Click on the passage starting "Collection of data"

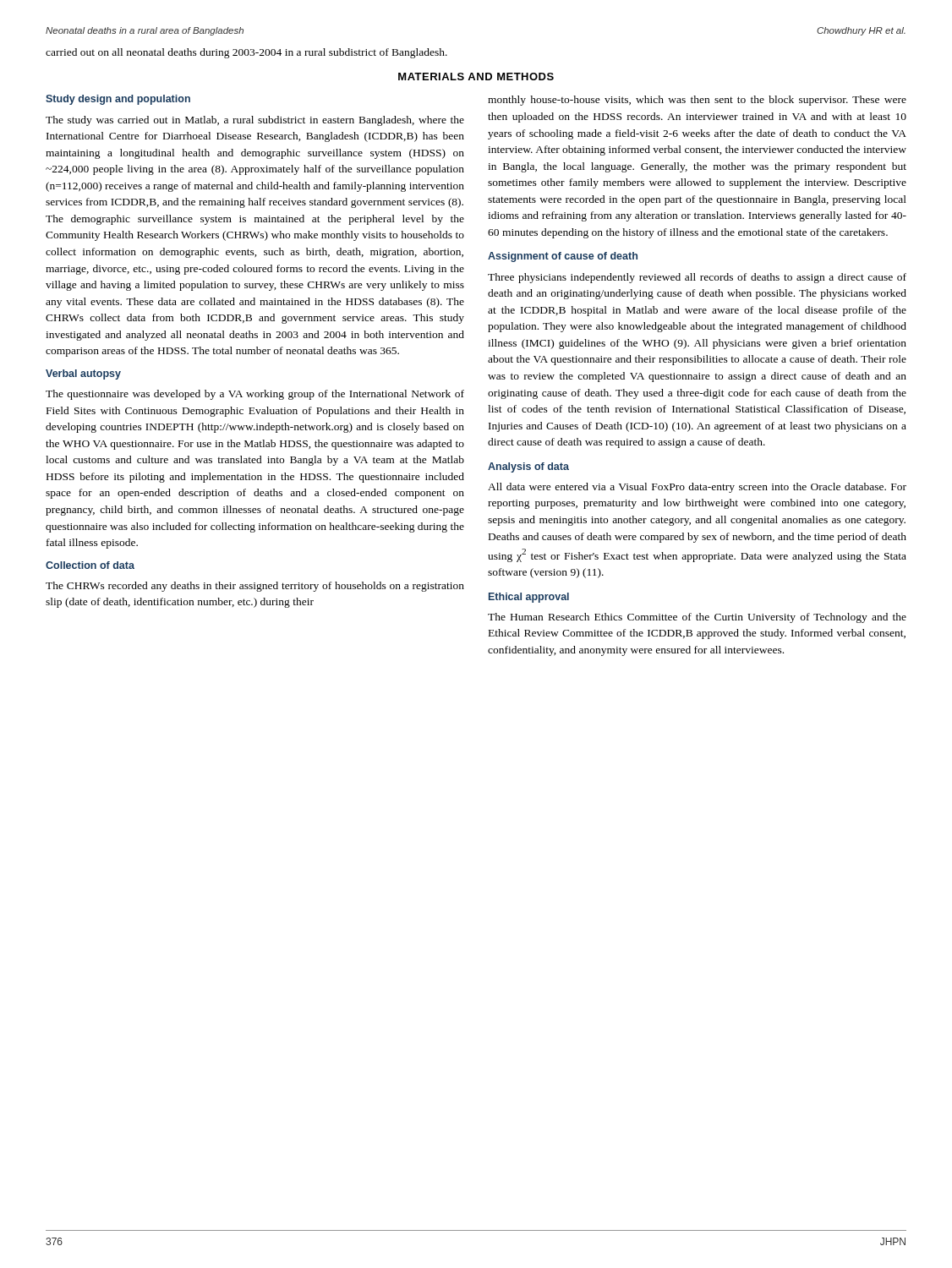coord(90,565)
